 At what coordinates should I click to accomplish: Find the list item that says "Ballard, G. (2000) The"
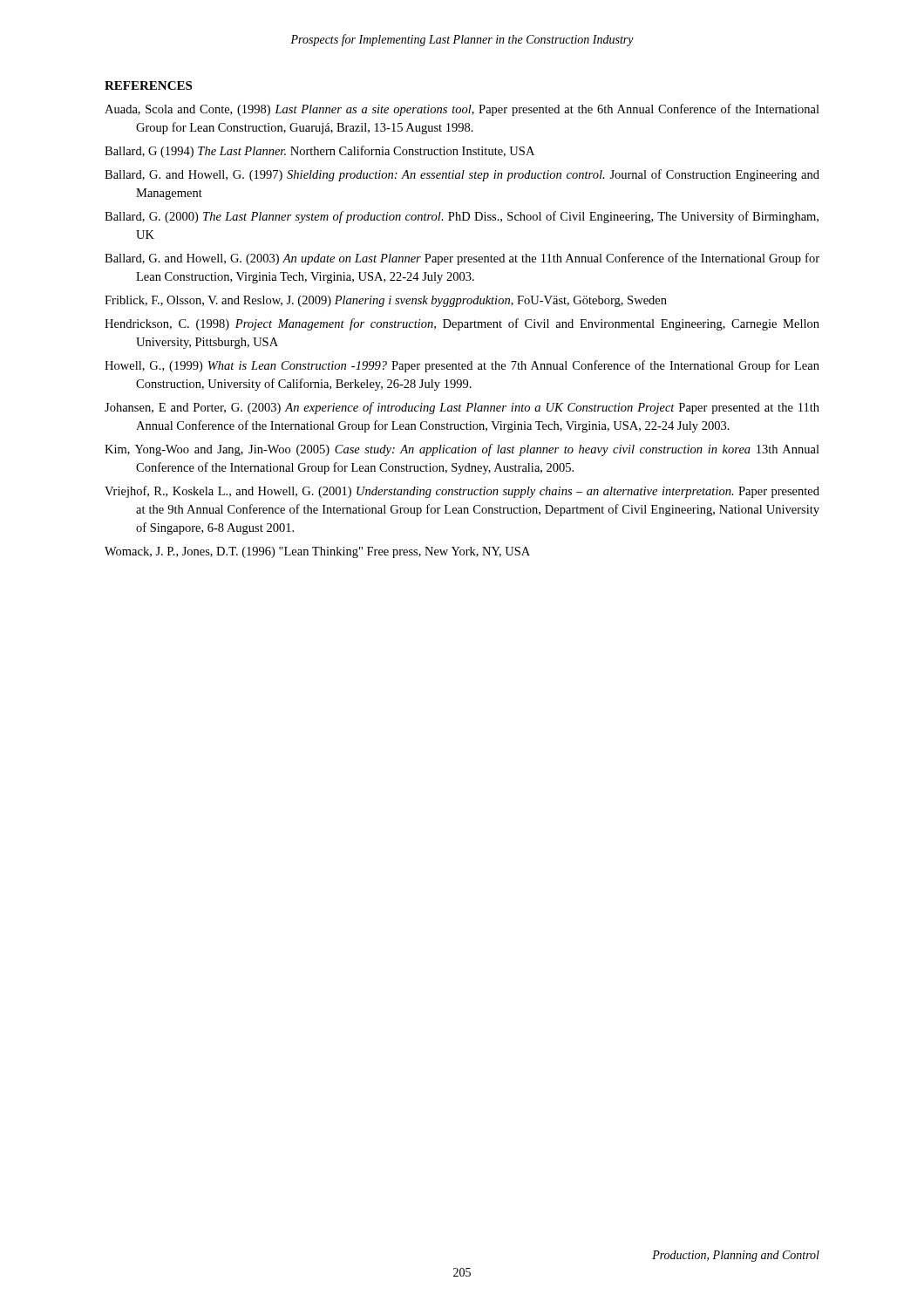pyautogui.click(x=462, y=225)
